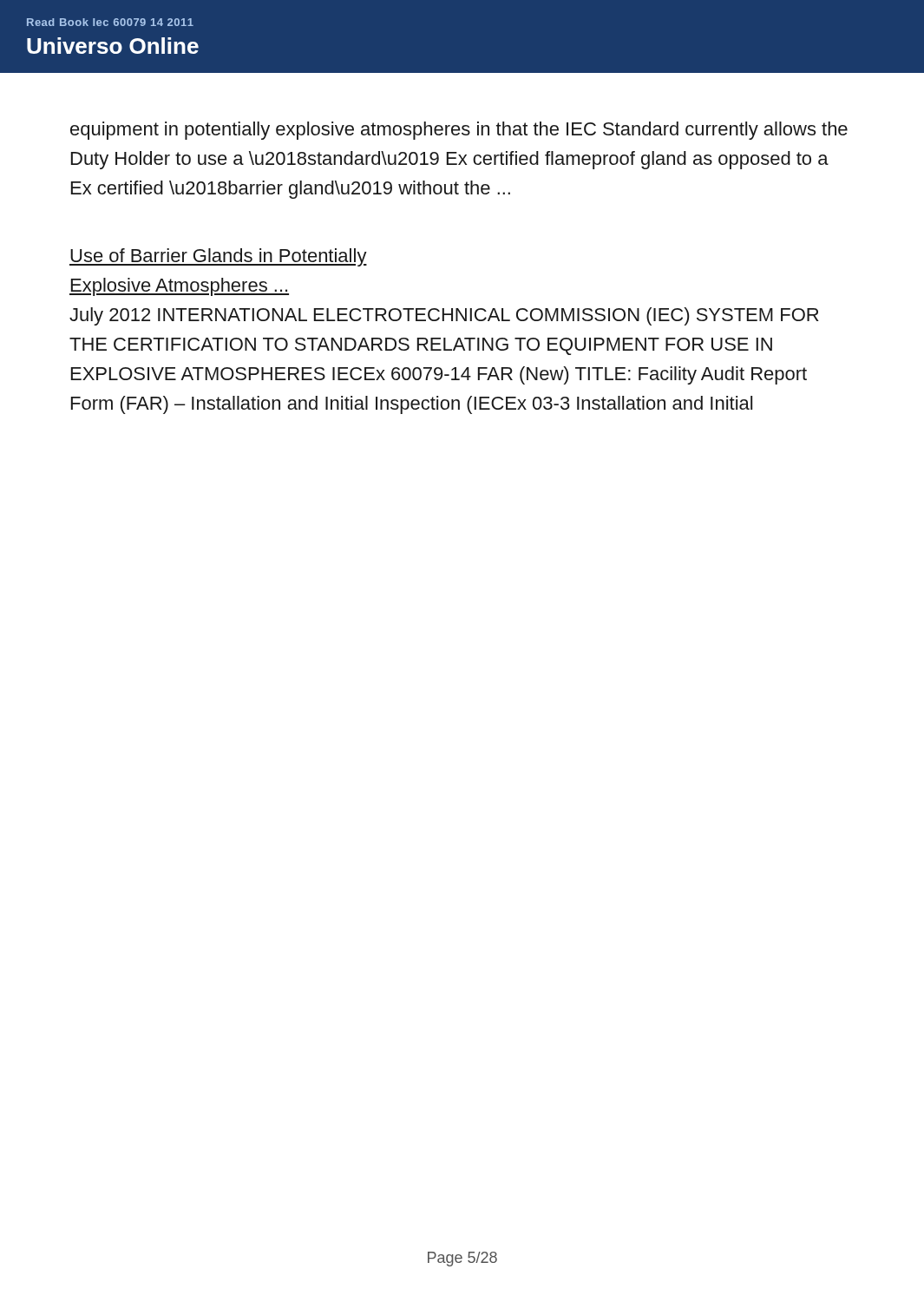The image size is (924, 1302).
Task: Find the text block containing "equipment in potentially explosive"
Action: 459,158
